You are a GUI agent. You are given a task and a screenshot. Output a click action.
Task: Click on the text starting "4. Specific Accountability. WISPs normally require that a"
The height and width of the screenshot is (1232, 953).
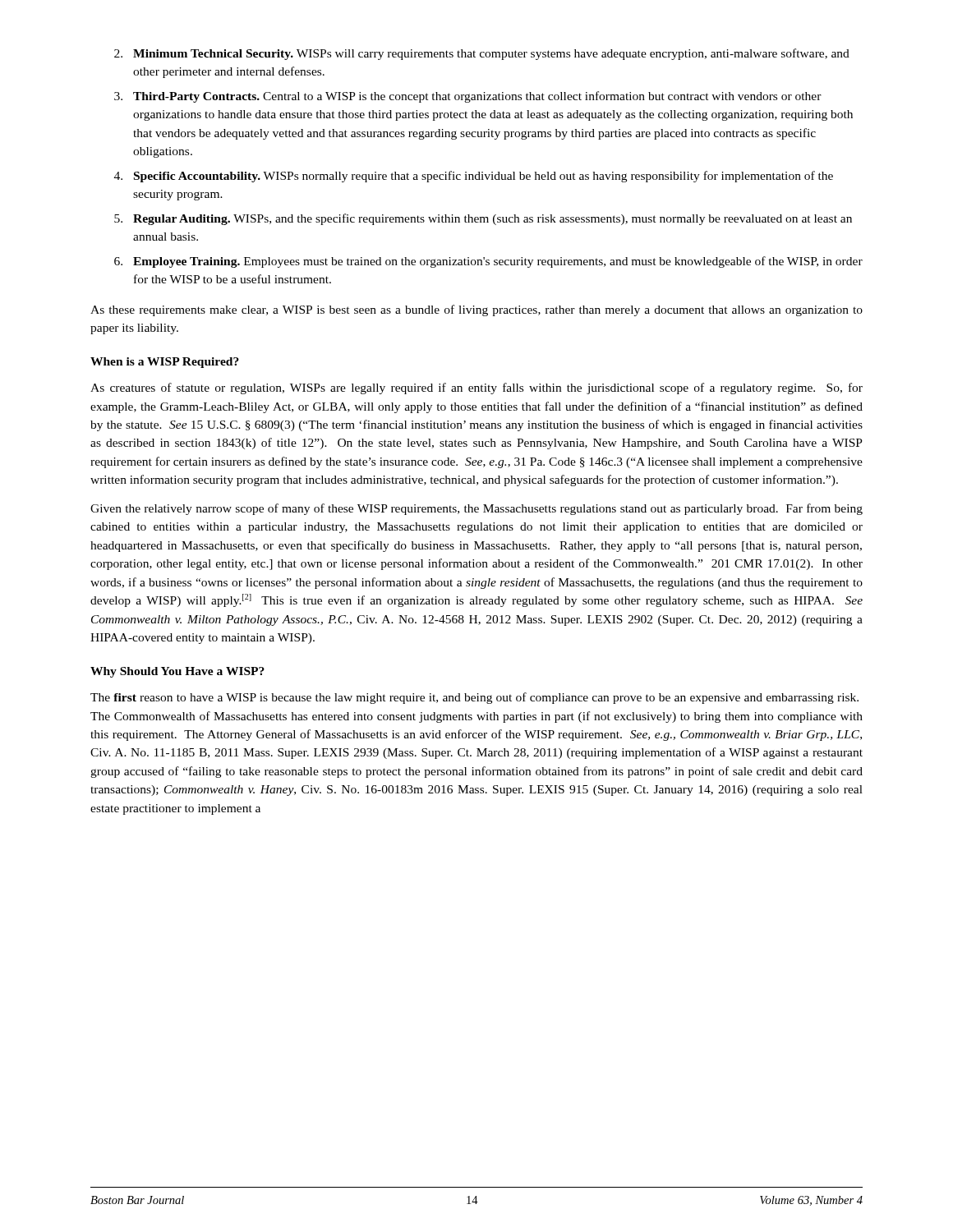point(476,185)
